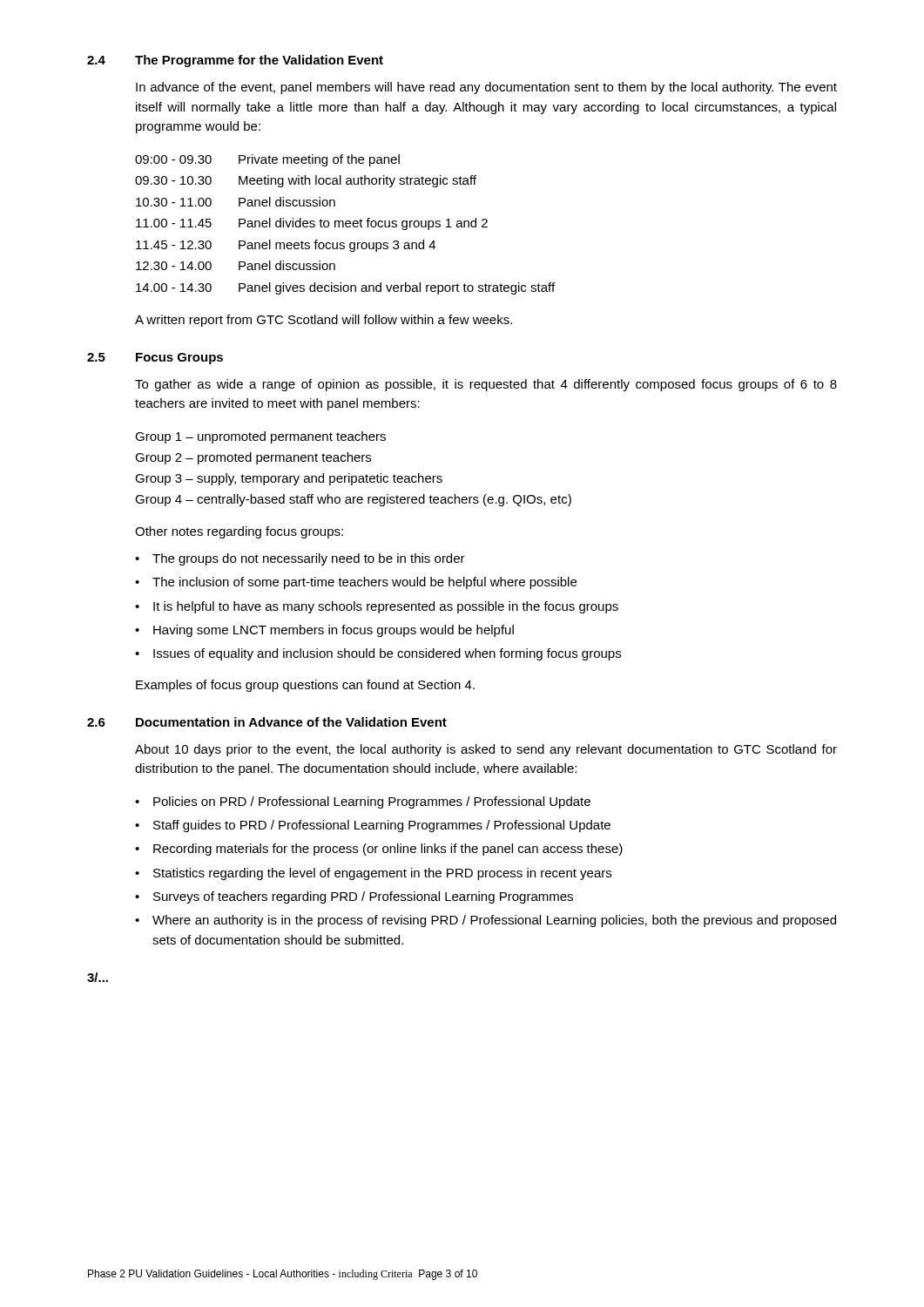Locate the block of text that opens with "In advance of the event, panel members"
Screen dimensions: 1307x924
click(486, 107)
